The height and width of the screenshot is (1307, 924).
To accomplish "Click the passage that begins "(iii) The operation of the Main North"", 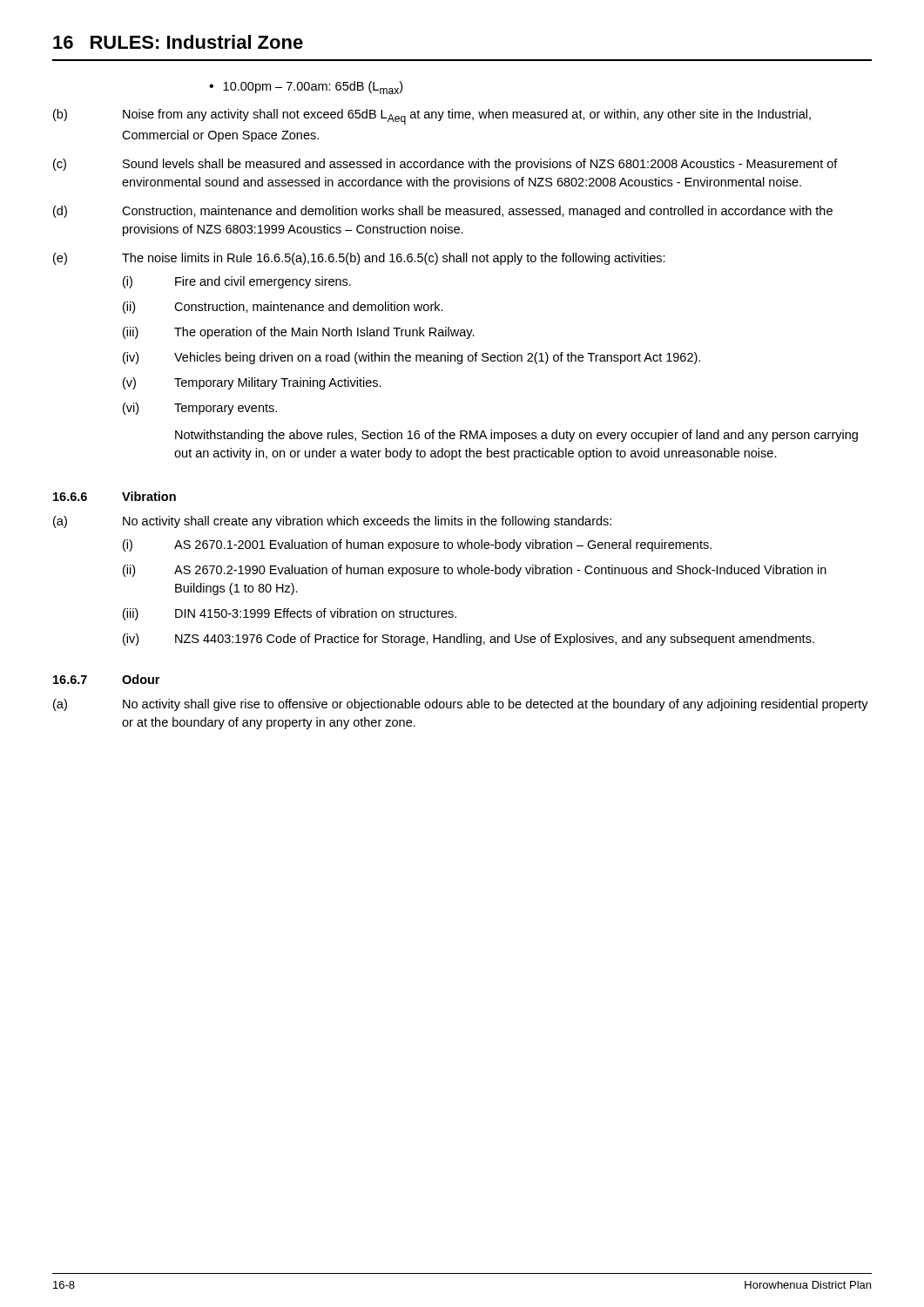I will (299, 333).
